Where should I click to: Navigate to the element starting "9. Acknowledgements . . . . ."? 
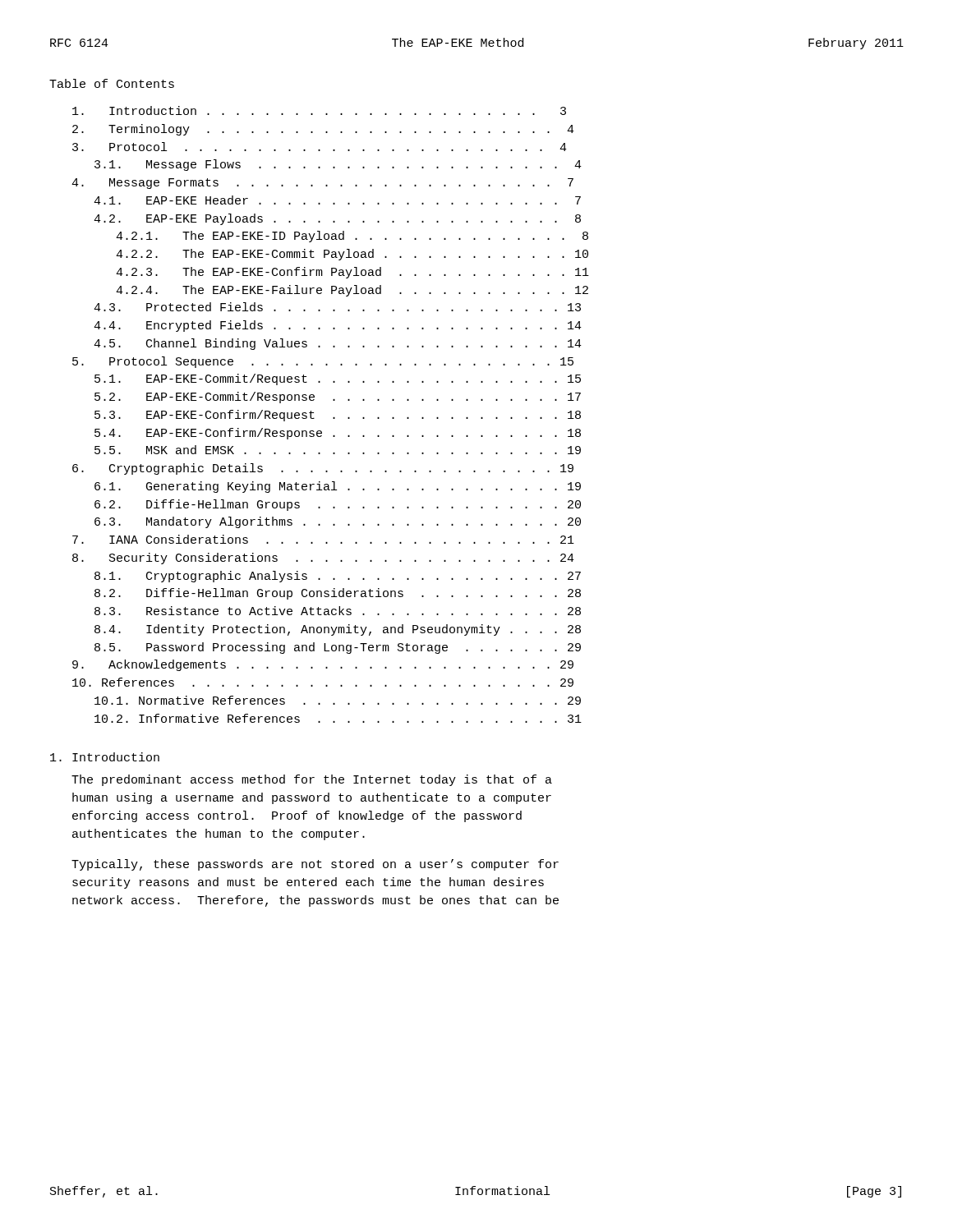coord(312,666)
